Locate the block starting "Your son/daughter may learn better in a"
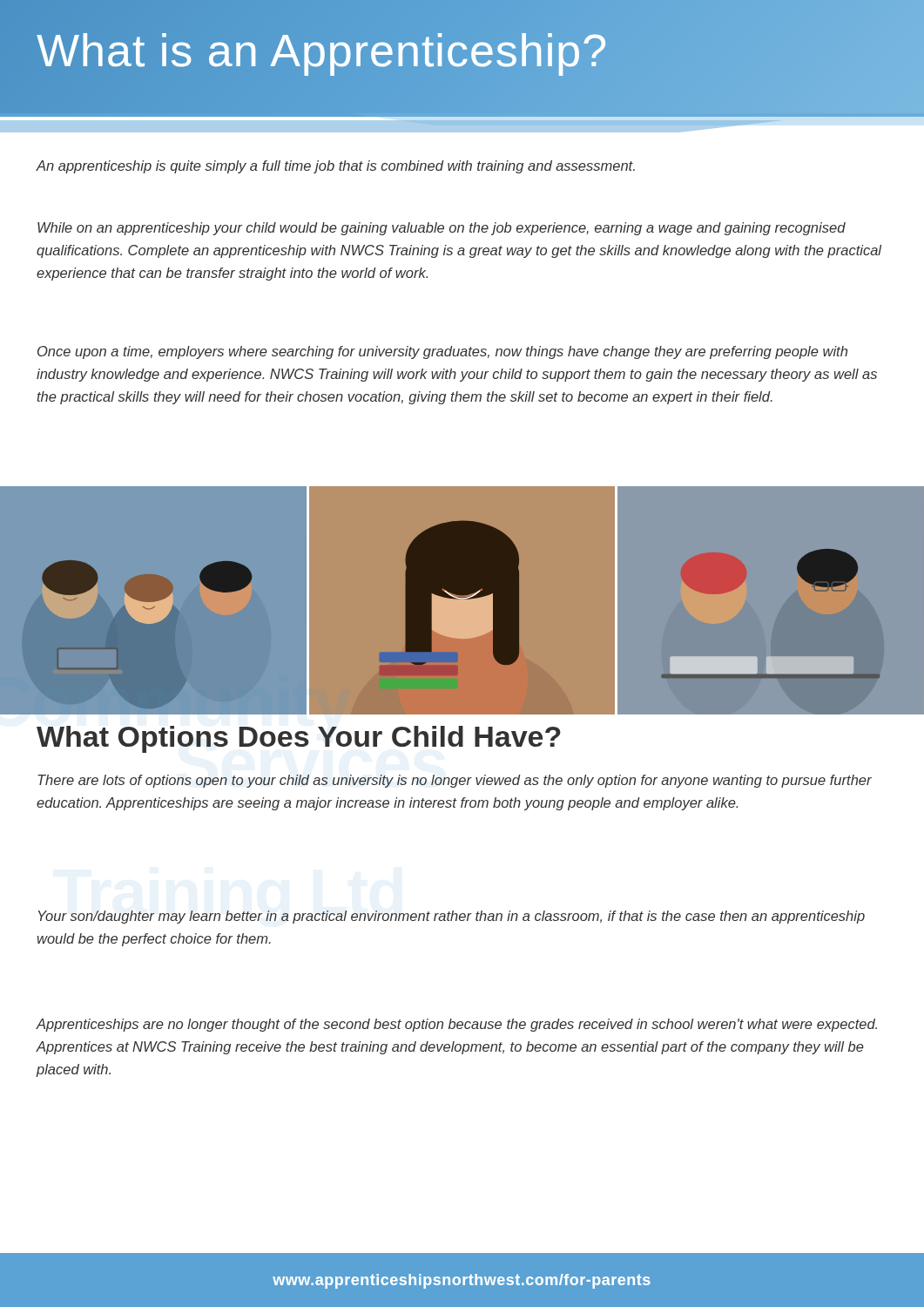 pyautogui.click(x=451, y=927)
